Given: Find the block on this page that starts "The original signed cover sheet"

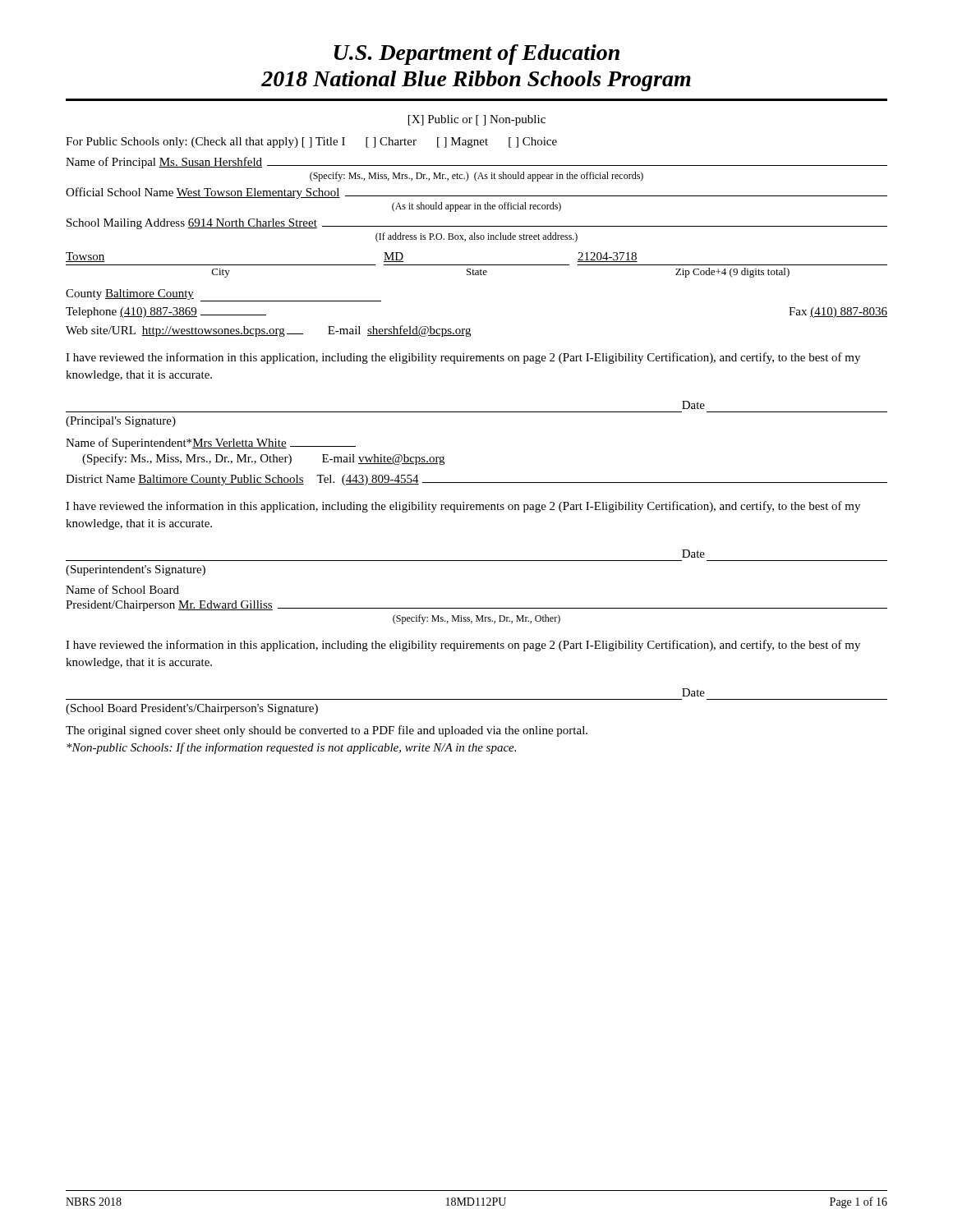Looking at the screenshot, I should coord(327,730).
